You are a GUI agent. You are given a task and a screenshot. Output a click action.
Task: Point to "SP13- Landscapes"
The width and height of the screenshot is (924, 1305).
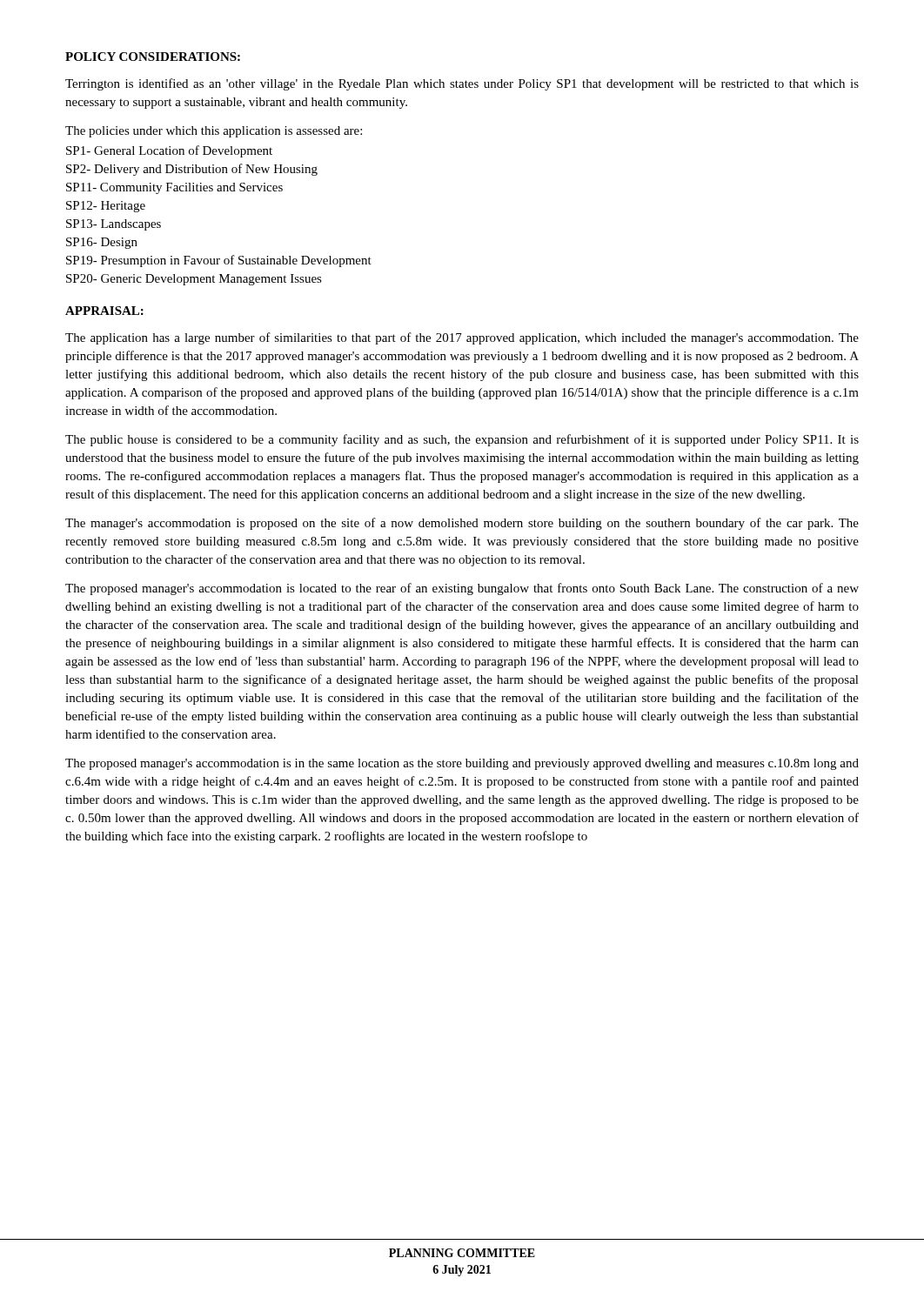[x=113, y=224]
